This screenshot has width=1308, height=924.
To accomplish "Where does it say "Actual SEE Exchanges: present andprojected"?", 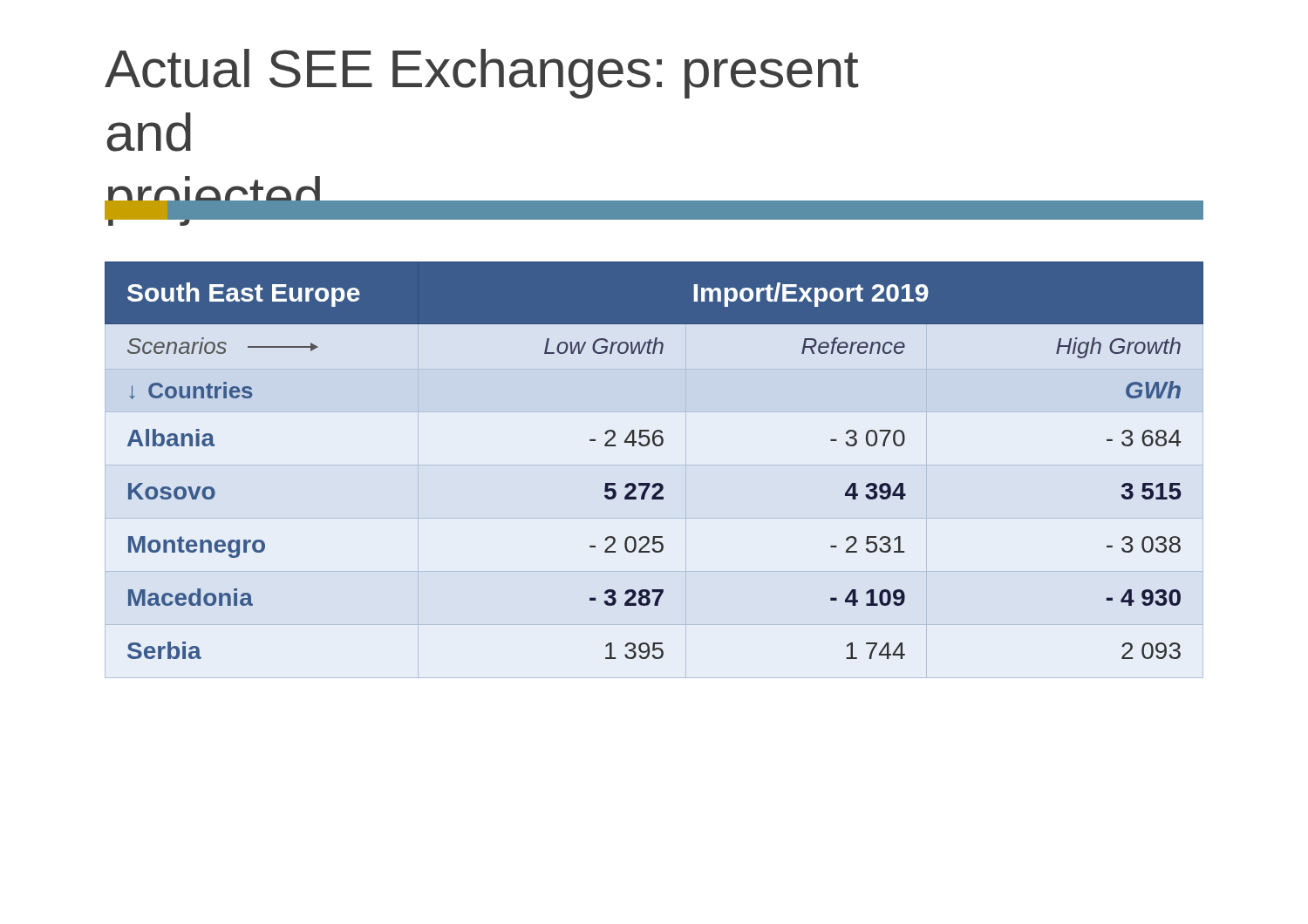I will click(x=482, y=74).
